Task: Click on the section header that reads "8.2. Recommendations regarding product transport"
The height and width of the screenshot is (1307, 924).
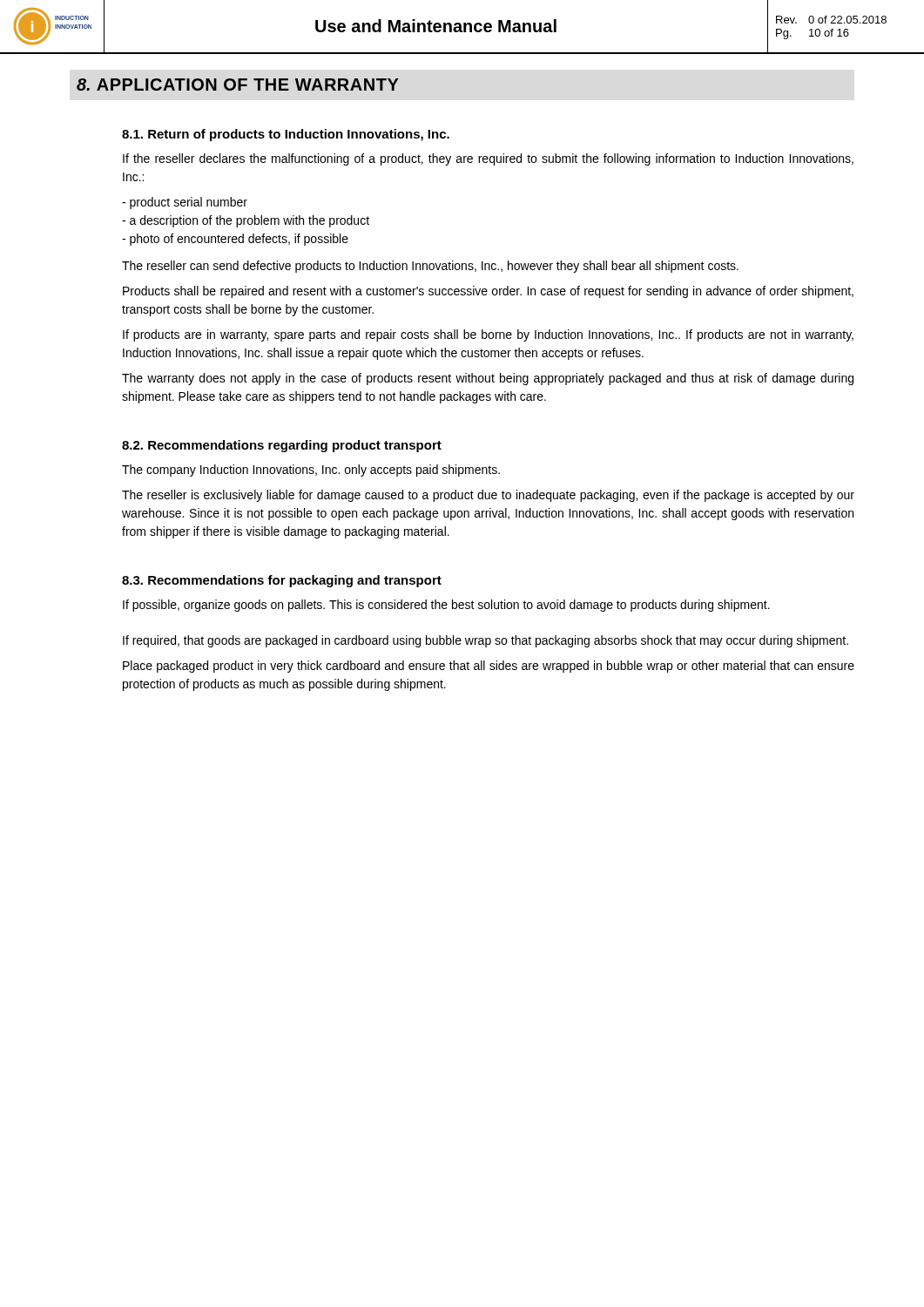Action: point(282,445)
